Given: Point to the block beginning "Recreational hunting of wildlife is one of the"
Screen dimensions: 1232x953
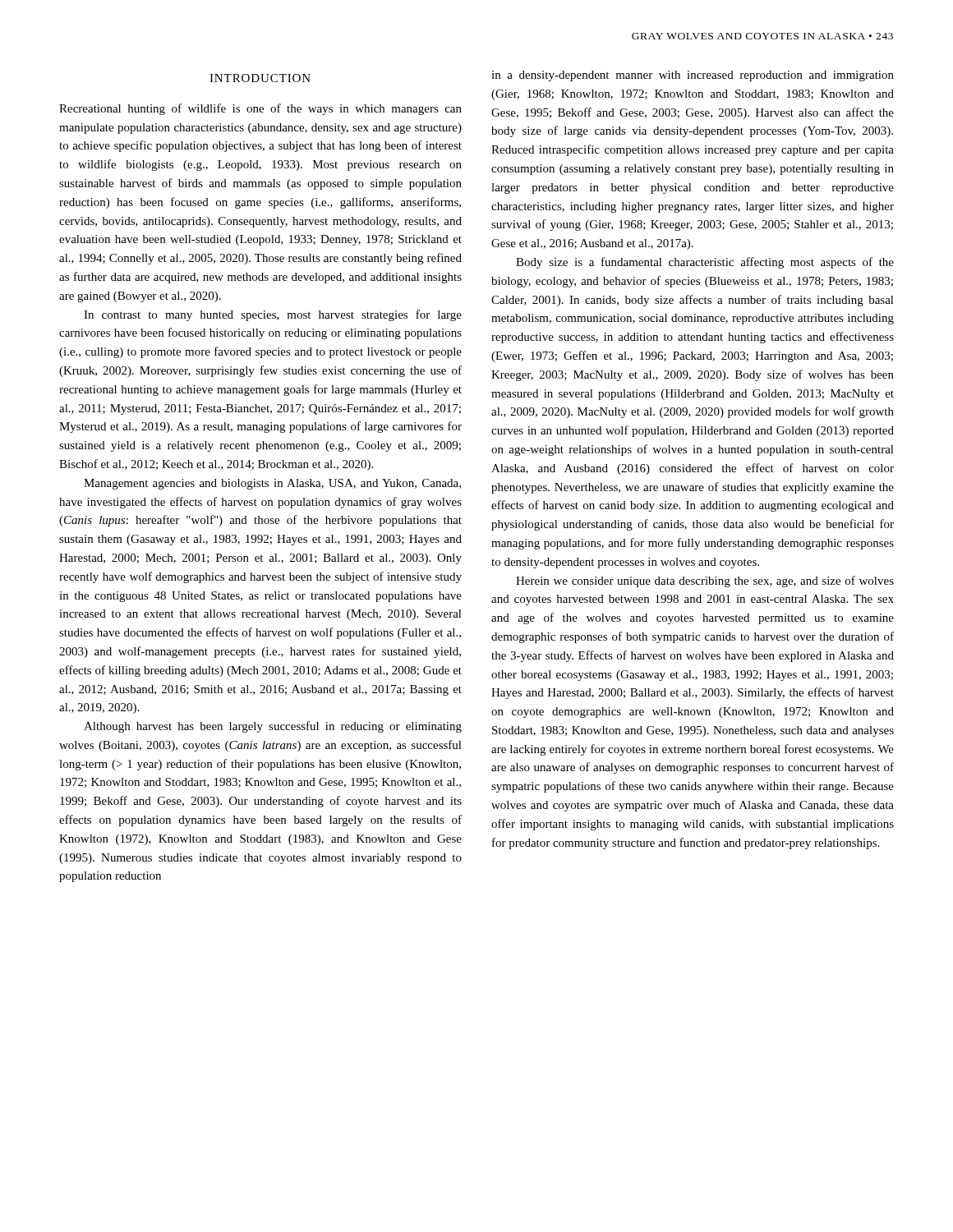Looking at the screenshot, I should 260,202.
